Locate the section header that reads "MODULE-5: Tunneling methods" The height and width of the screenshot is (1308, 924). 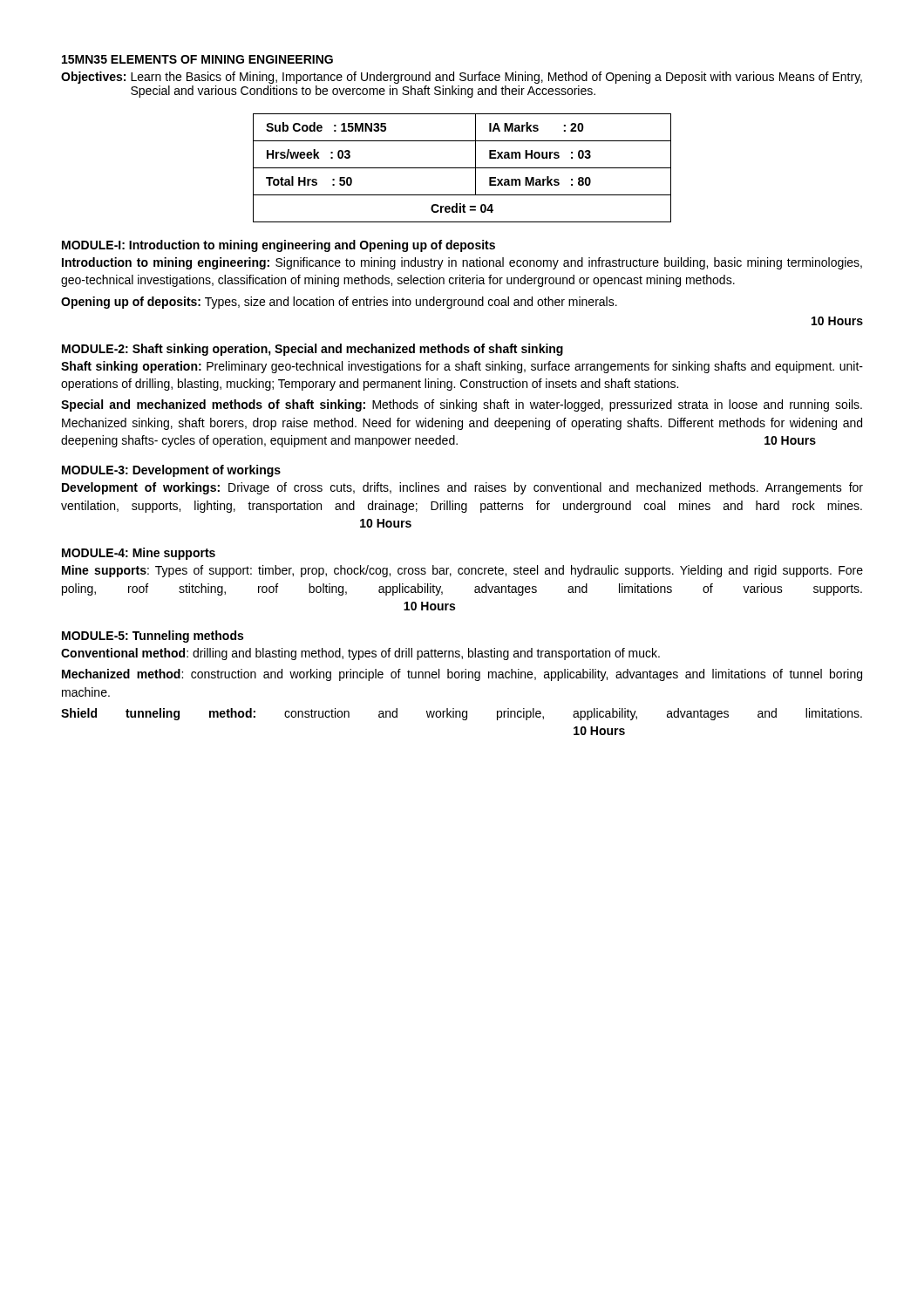(x=152, y=636)
